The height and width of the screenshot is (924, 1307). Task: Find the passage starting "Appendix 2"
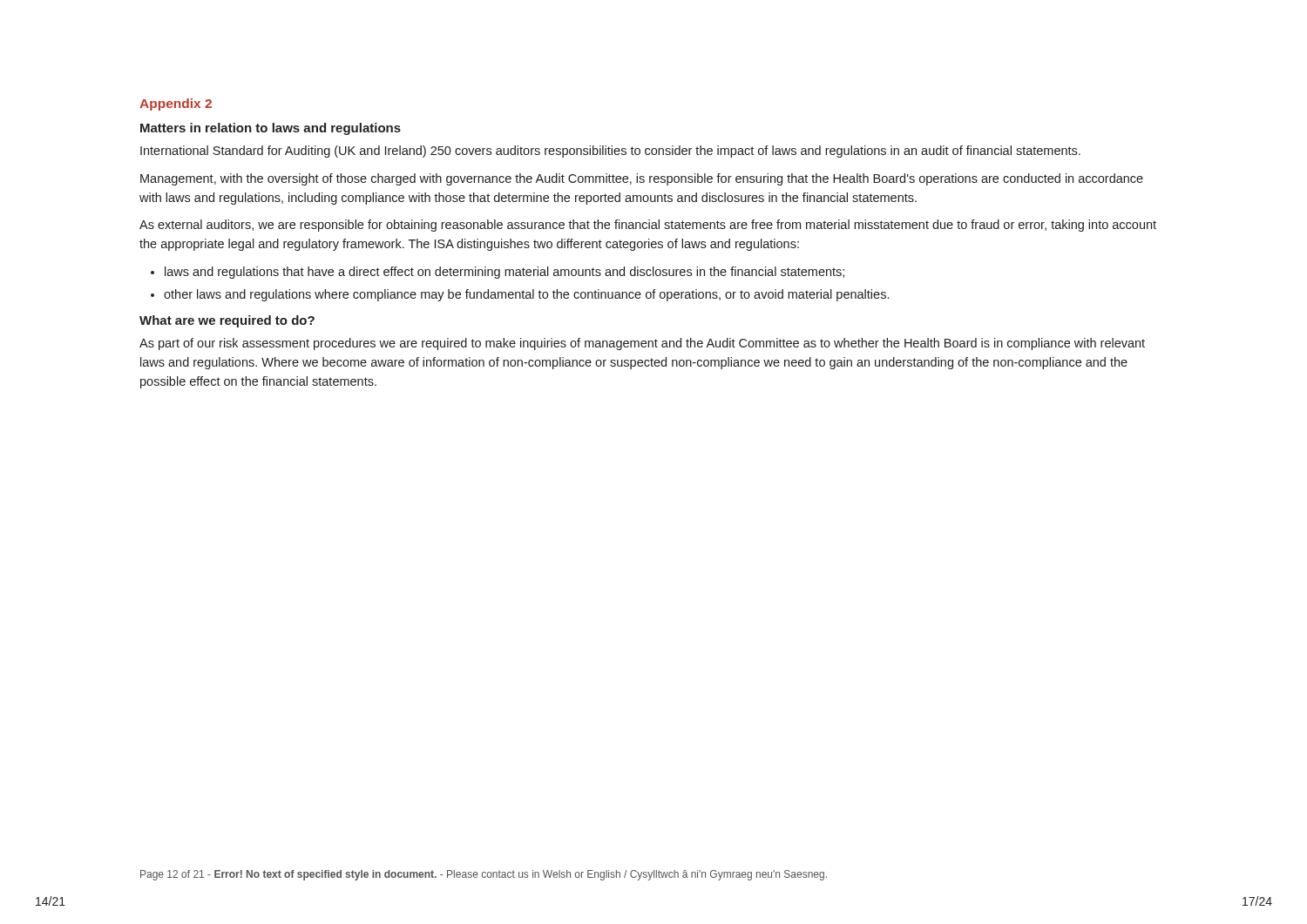click(176, 103)
